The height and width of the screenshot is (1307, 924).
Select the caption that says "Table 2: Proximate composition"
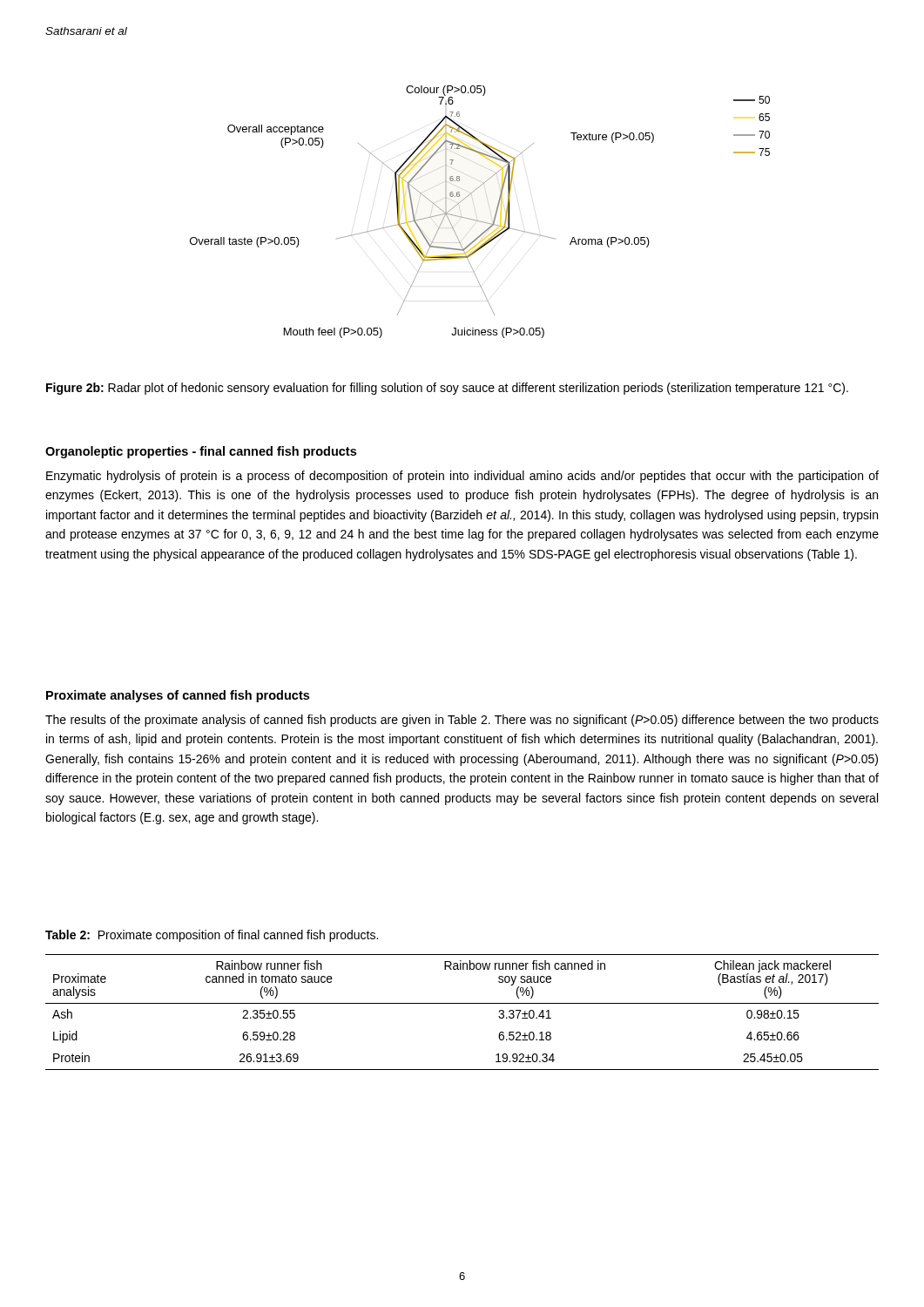[212, 935]
